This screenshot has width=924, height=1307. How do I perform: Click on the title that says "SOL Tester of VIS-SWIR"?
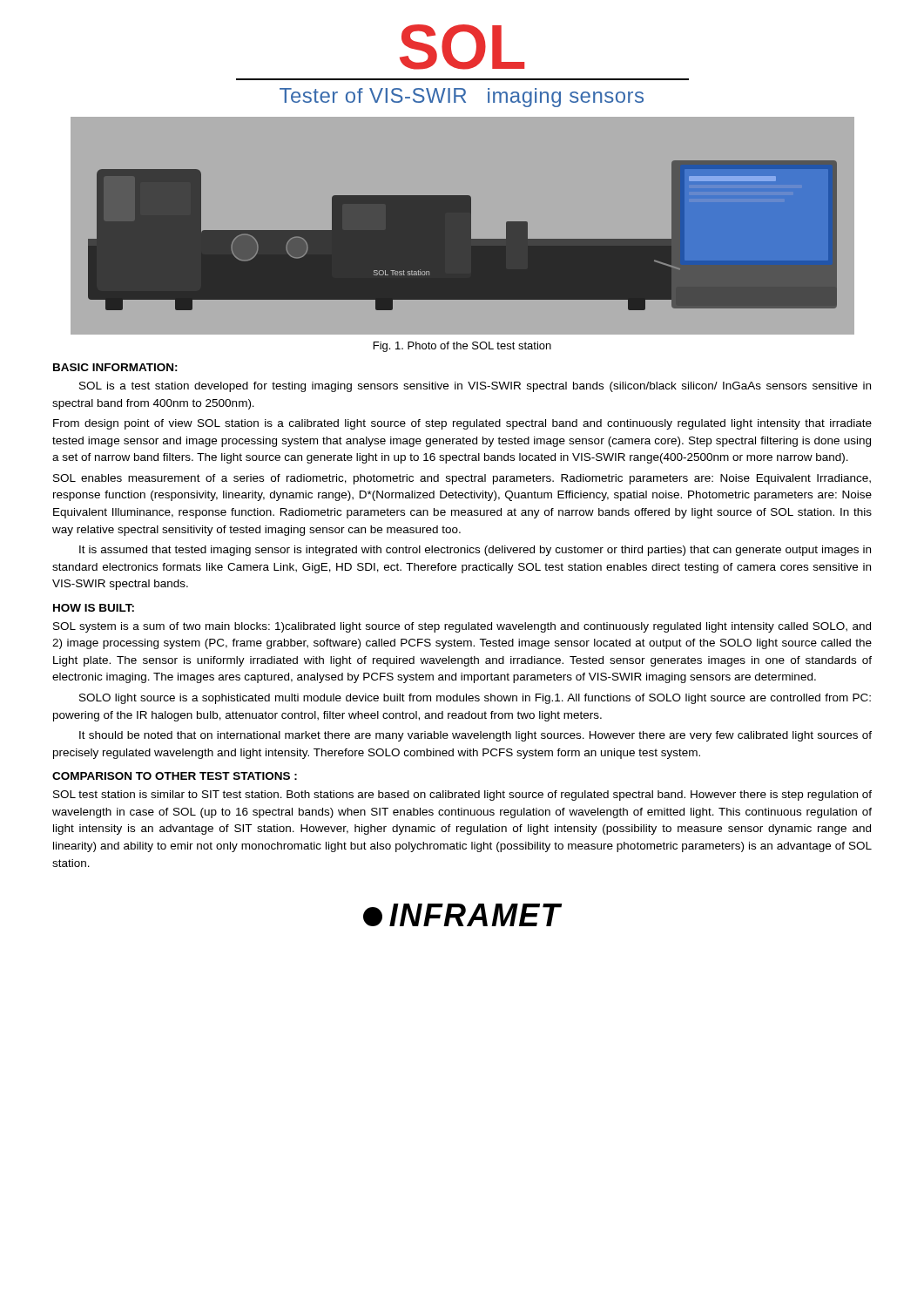click(x=462, y=61)
